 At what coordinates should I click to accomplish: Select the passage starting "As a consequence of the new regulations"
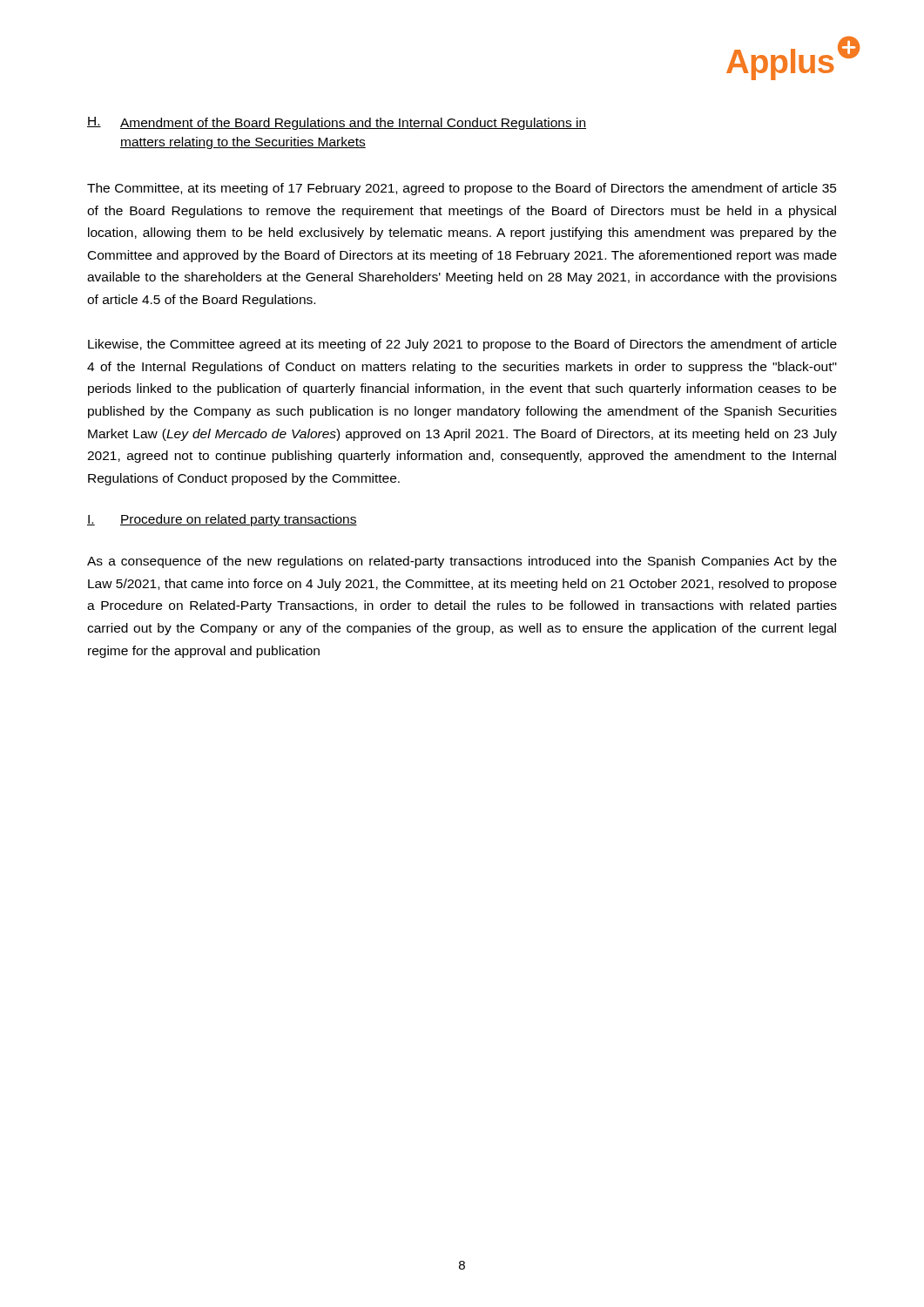tap(462, 605)
